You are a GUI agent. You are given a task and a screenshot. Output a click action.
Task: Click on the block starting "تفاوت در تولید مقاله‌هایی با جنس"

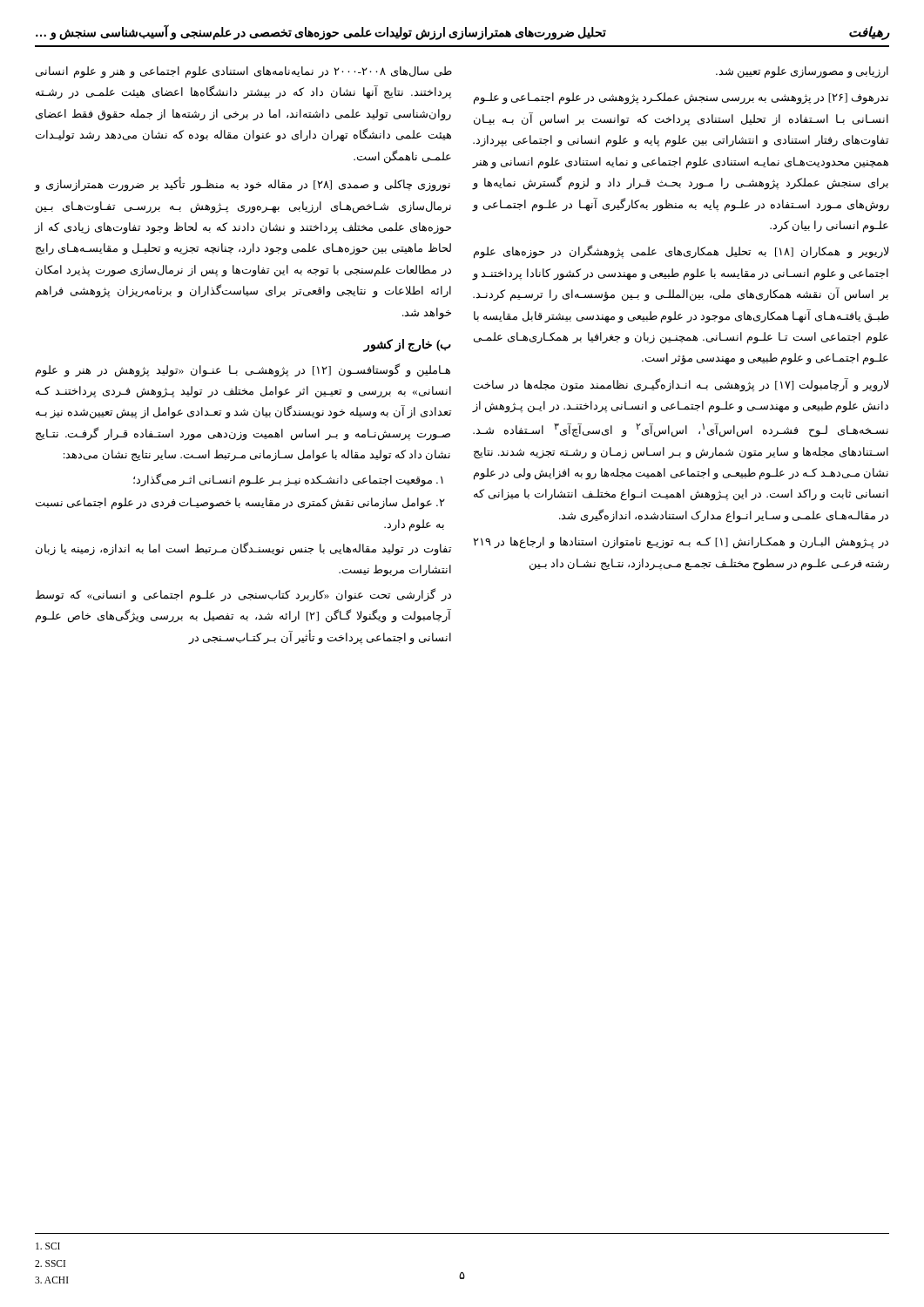click(243, 560)
